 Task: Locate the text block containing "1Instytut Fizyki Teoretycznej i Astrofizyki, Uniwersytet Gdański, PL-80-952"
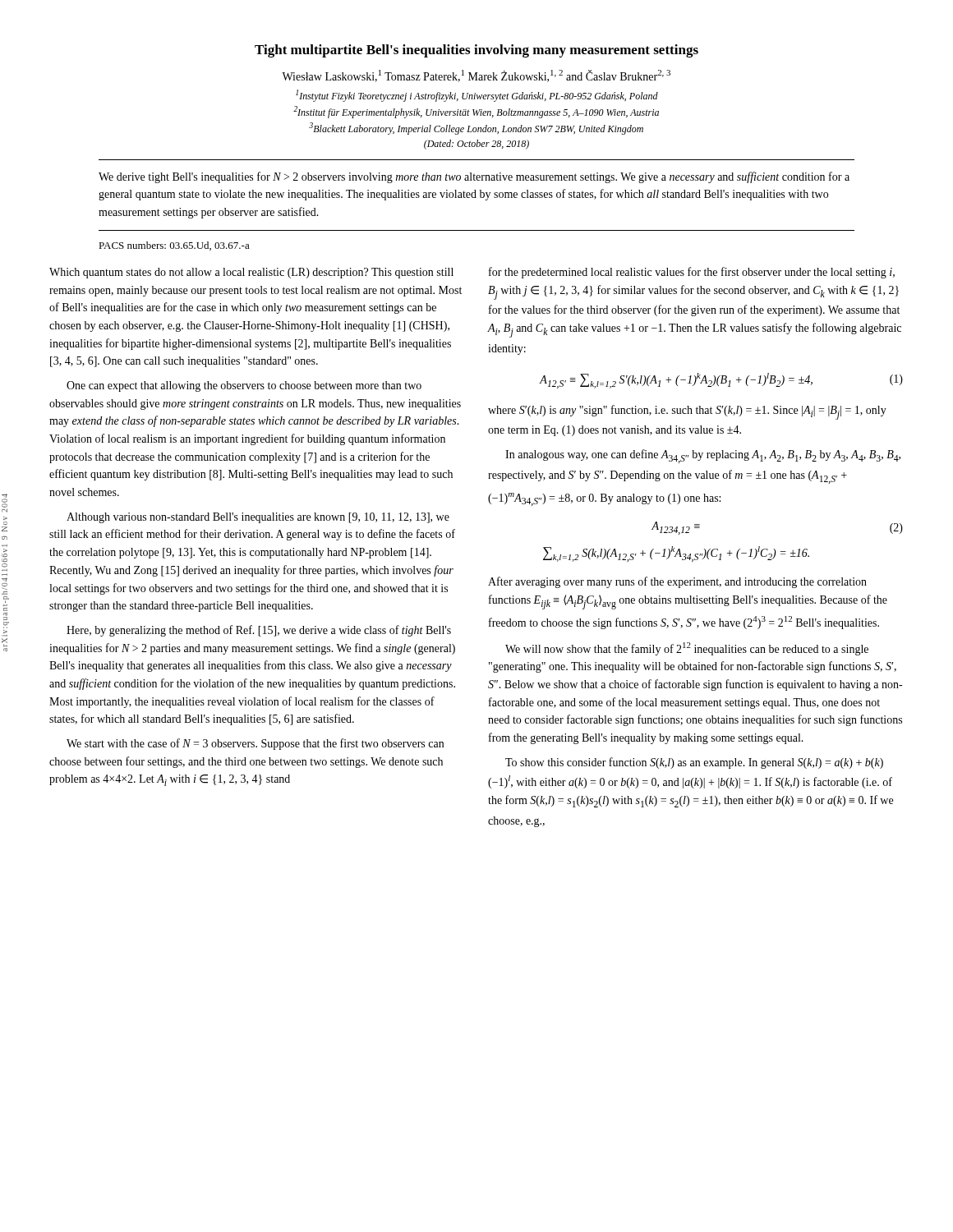476,119
